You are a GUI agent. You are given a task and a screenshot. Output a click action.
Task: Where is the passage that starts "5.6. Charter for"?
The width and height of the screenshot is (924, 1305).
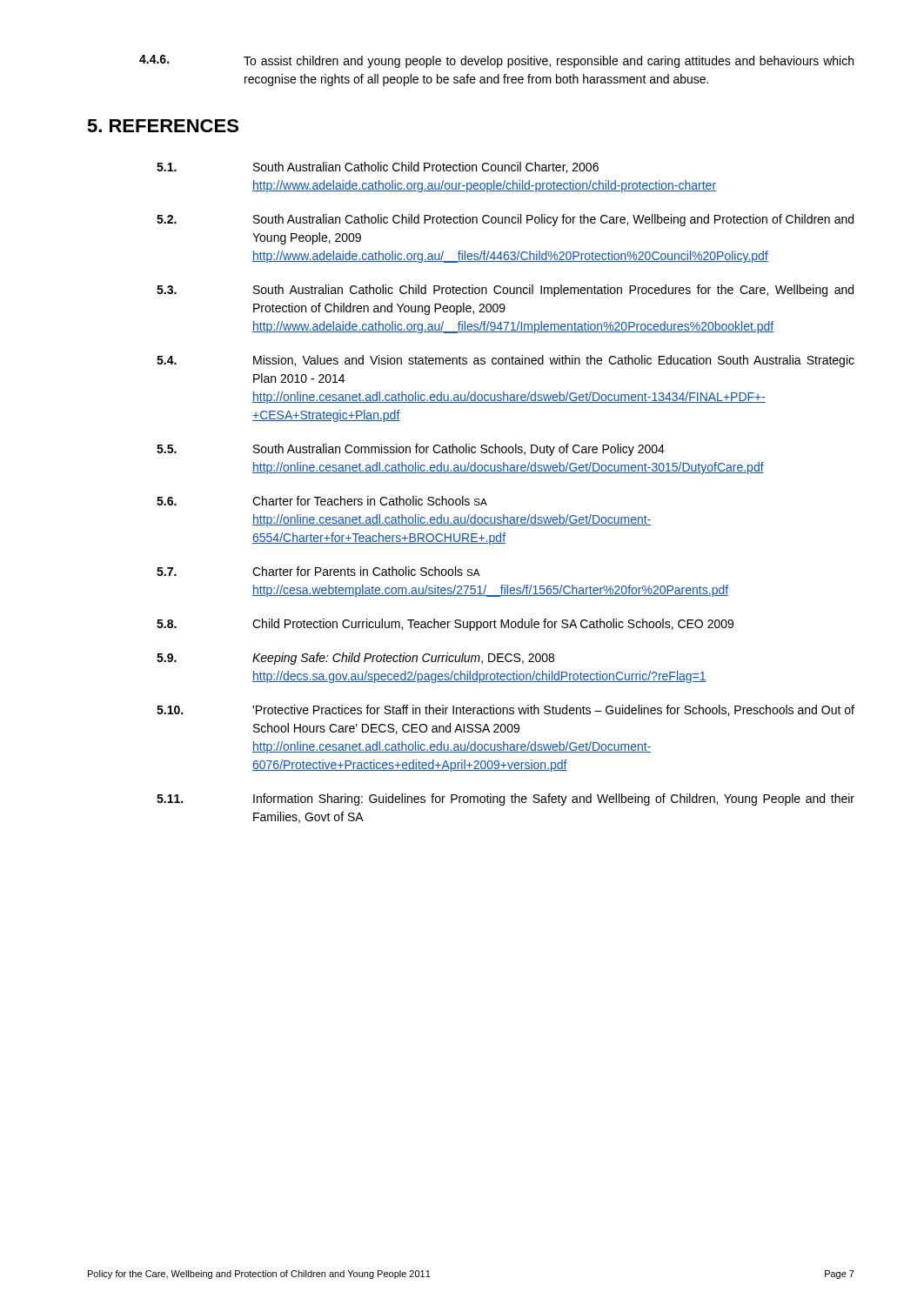(471, 520)
